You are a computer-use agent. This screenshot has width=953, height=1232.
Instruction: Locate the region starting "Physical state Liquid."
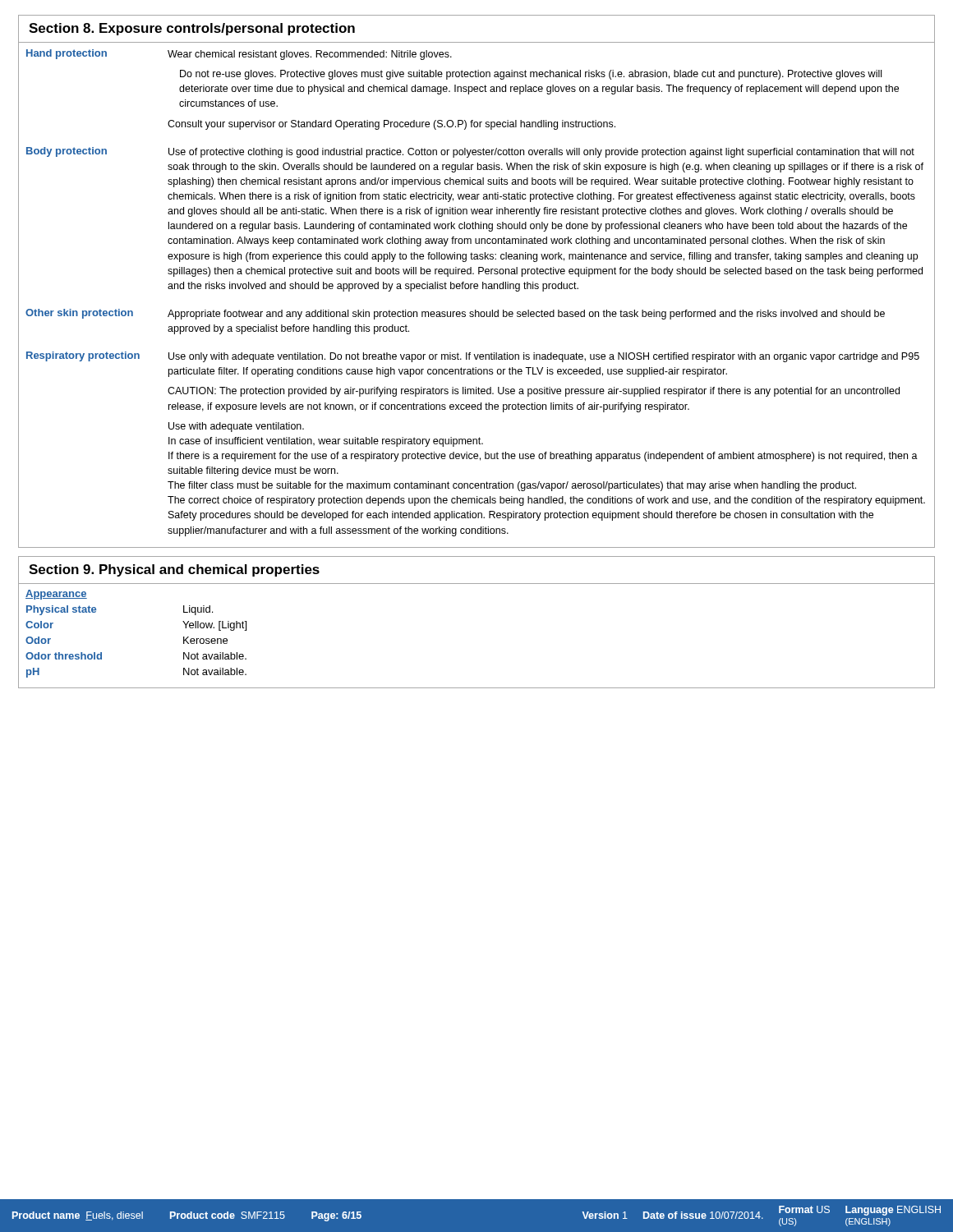(61, 608)
